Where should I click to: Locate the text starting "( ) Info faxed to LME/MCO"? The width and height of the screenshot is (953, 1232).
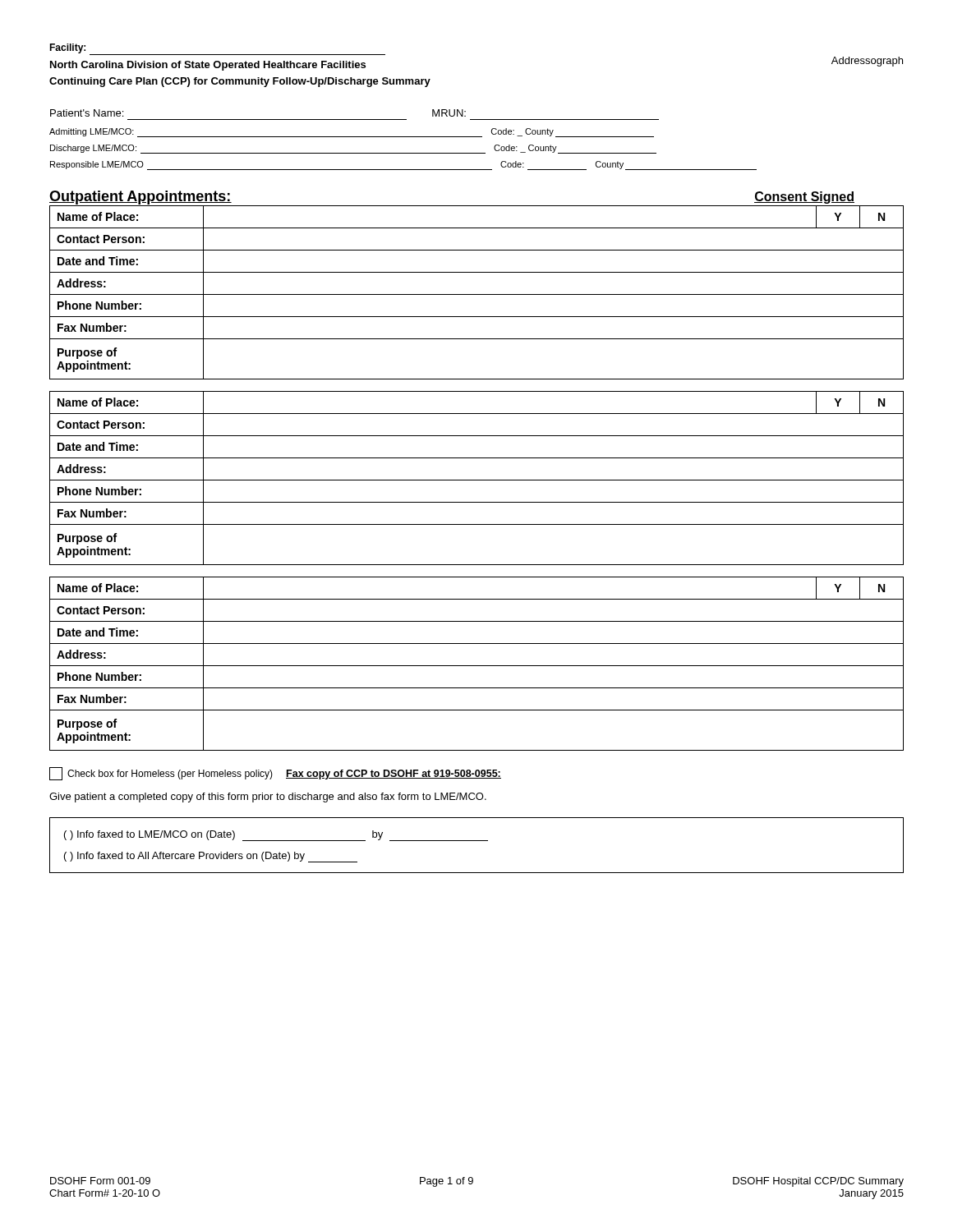pos(476,845)
